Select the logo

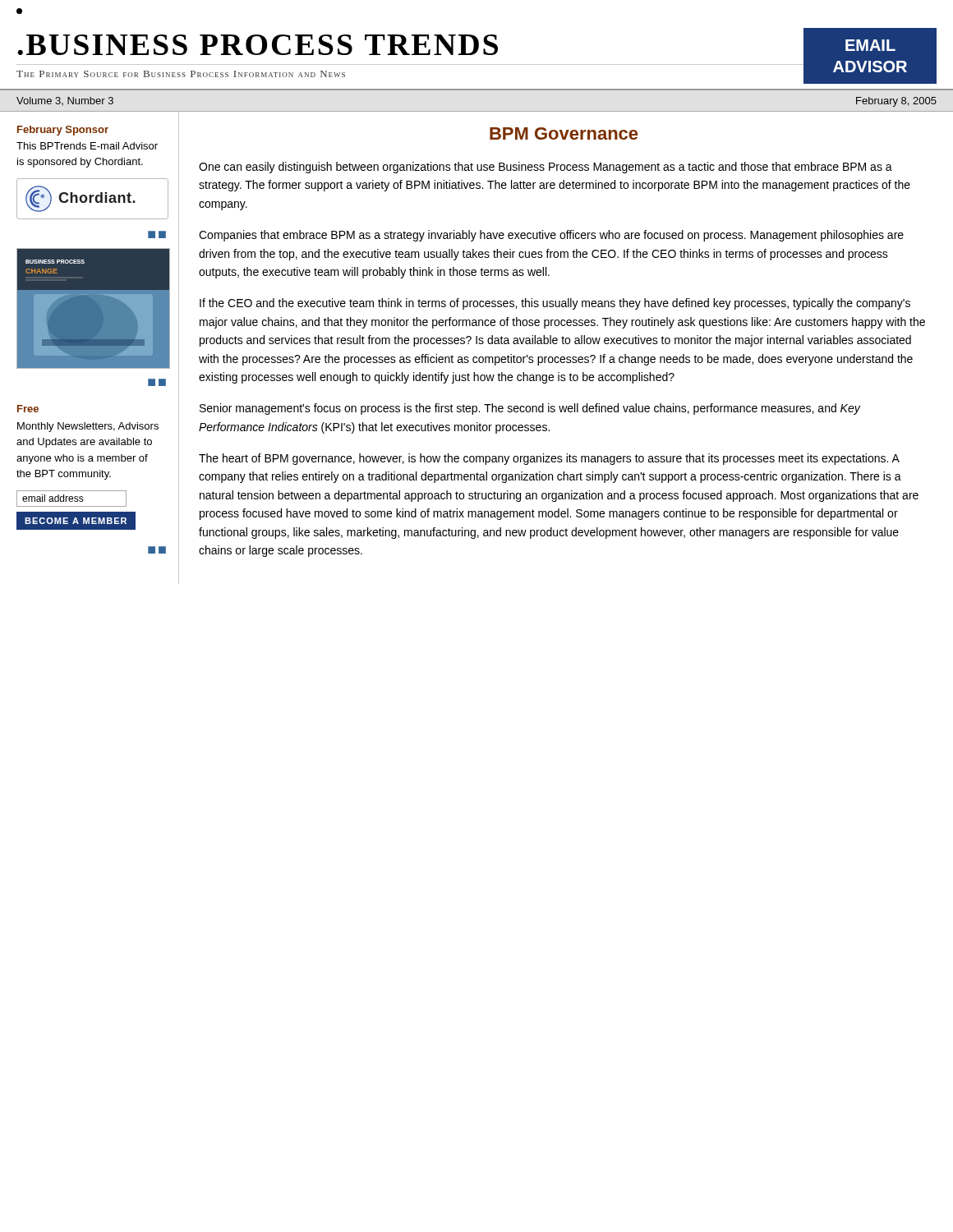92,199
